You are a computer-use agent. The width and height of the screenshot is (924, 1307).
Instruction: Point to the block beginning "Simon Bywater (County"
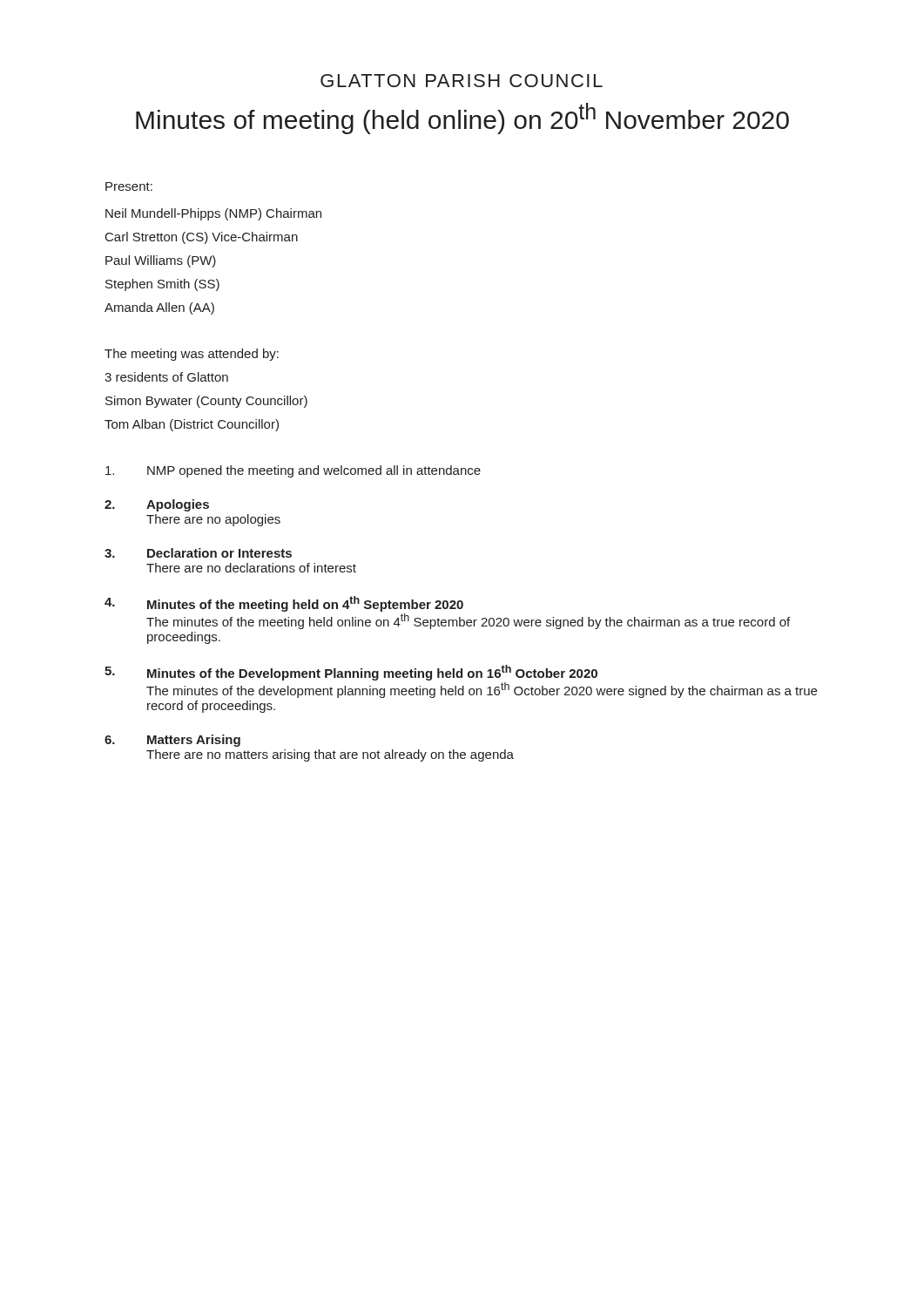click(206, 400)
